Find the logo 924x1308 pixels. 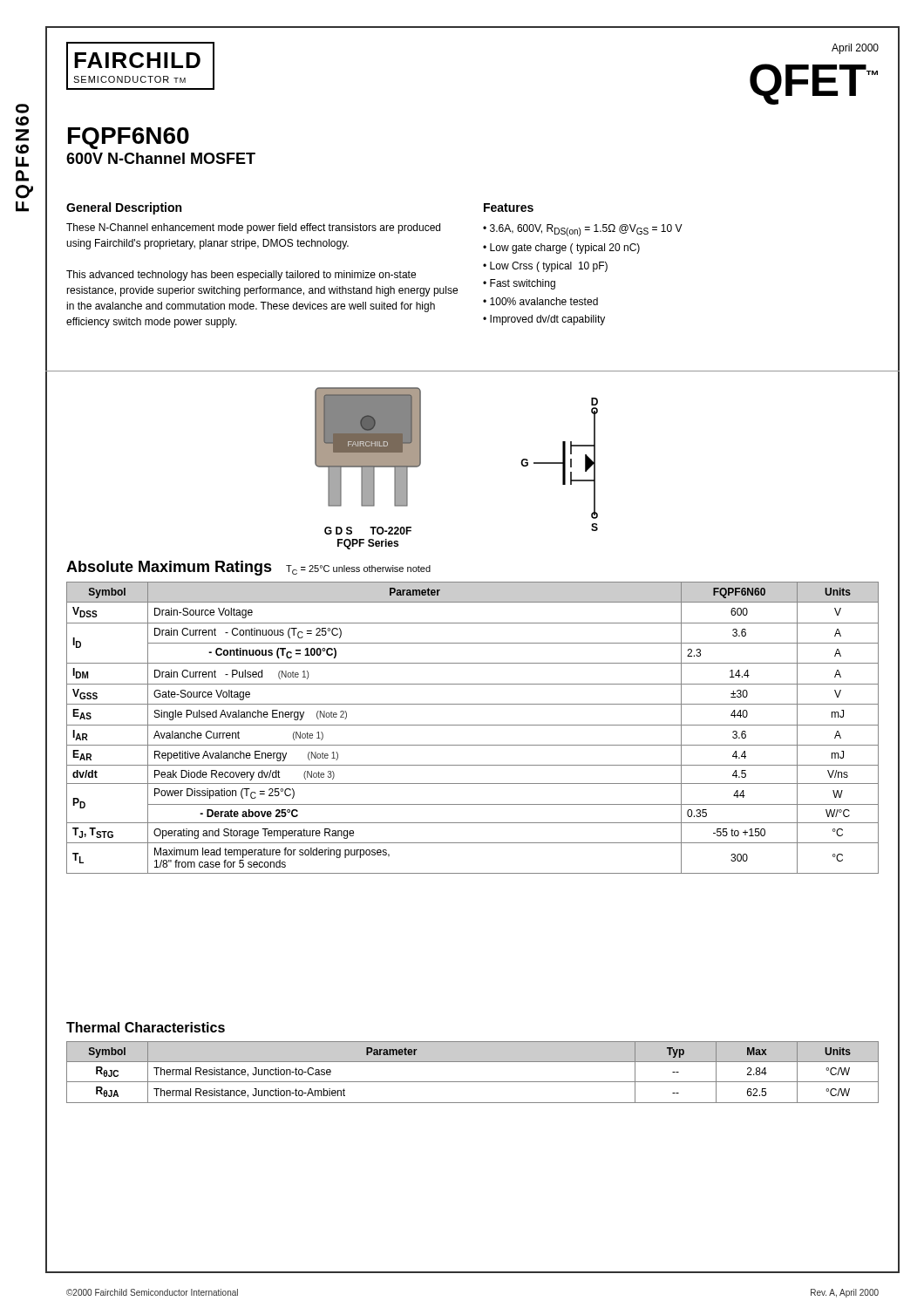tap(407, 66)
